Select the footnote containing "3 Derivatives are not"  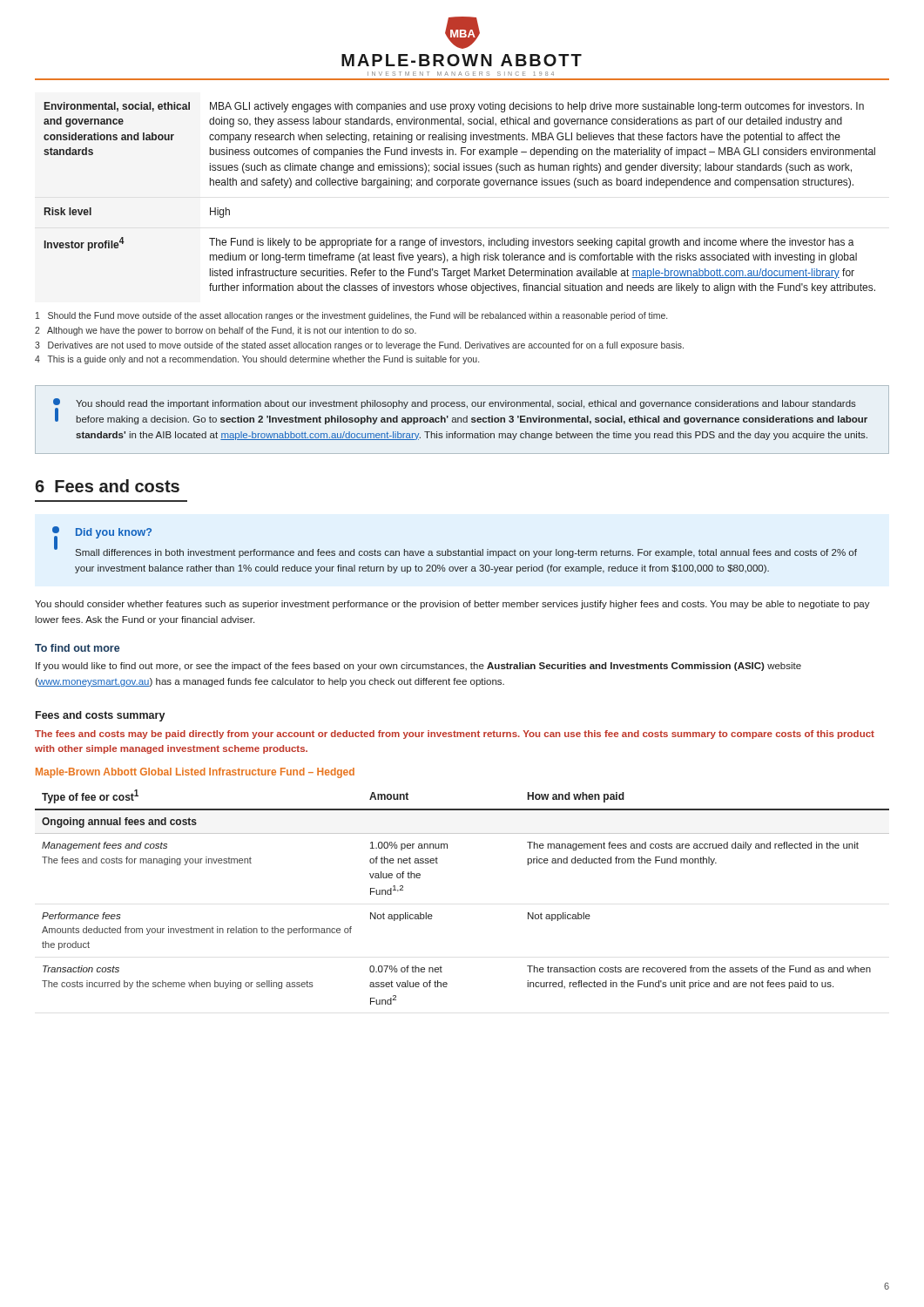[x=360, y=345]
